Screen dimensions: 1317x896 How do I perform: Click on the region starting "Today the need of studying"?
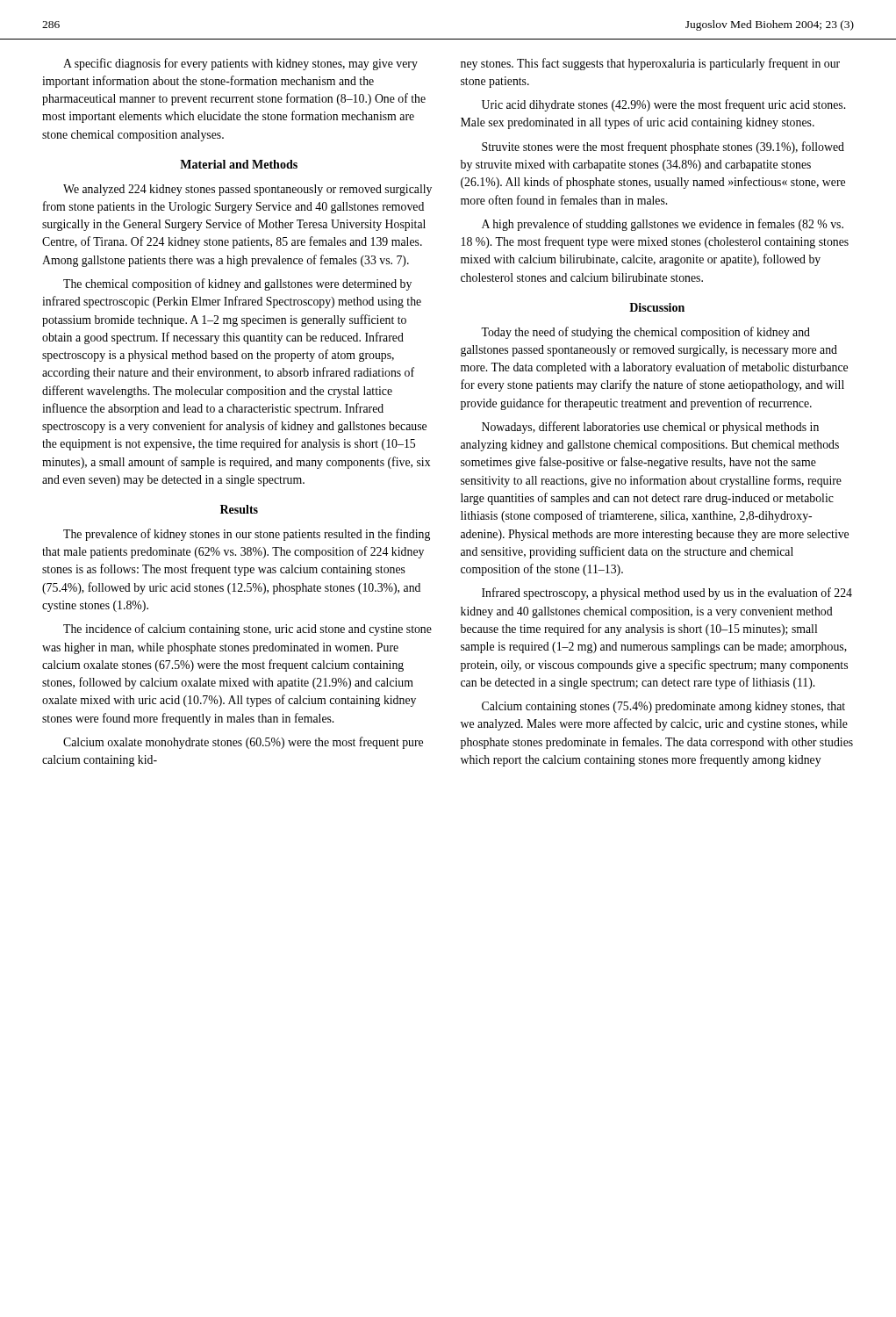[x=657, y=368]
